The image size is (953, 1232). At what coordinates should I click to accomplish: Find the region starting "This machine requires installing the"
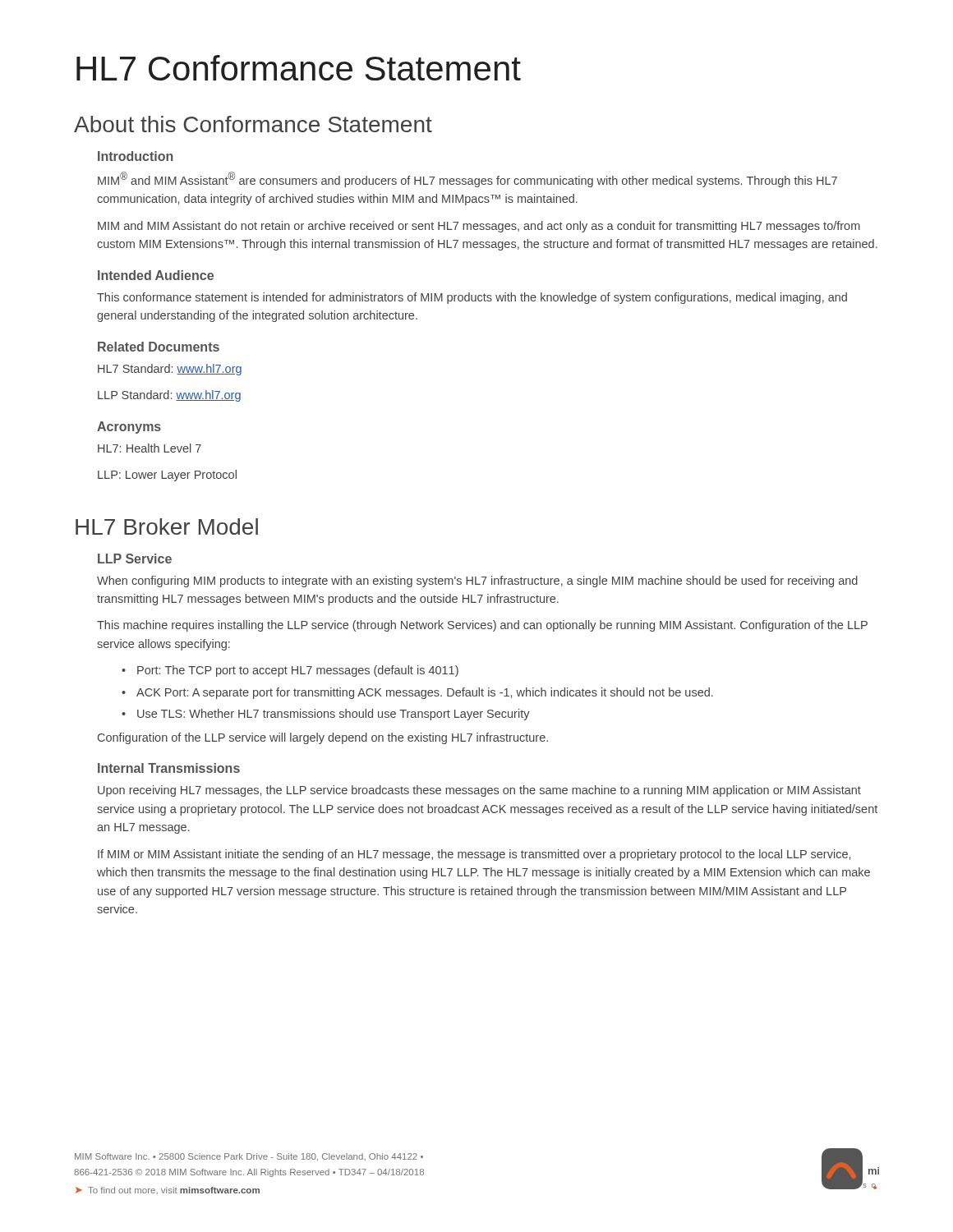pyautogui.click(x=482, y=635)
